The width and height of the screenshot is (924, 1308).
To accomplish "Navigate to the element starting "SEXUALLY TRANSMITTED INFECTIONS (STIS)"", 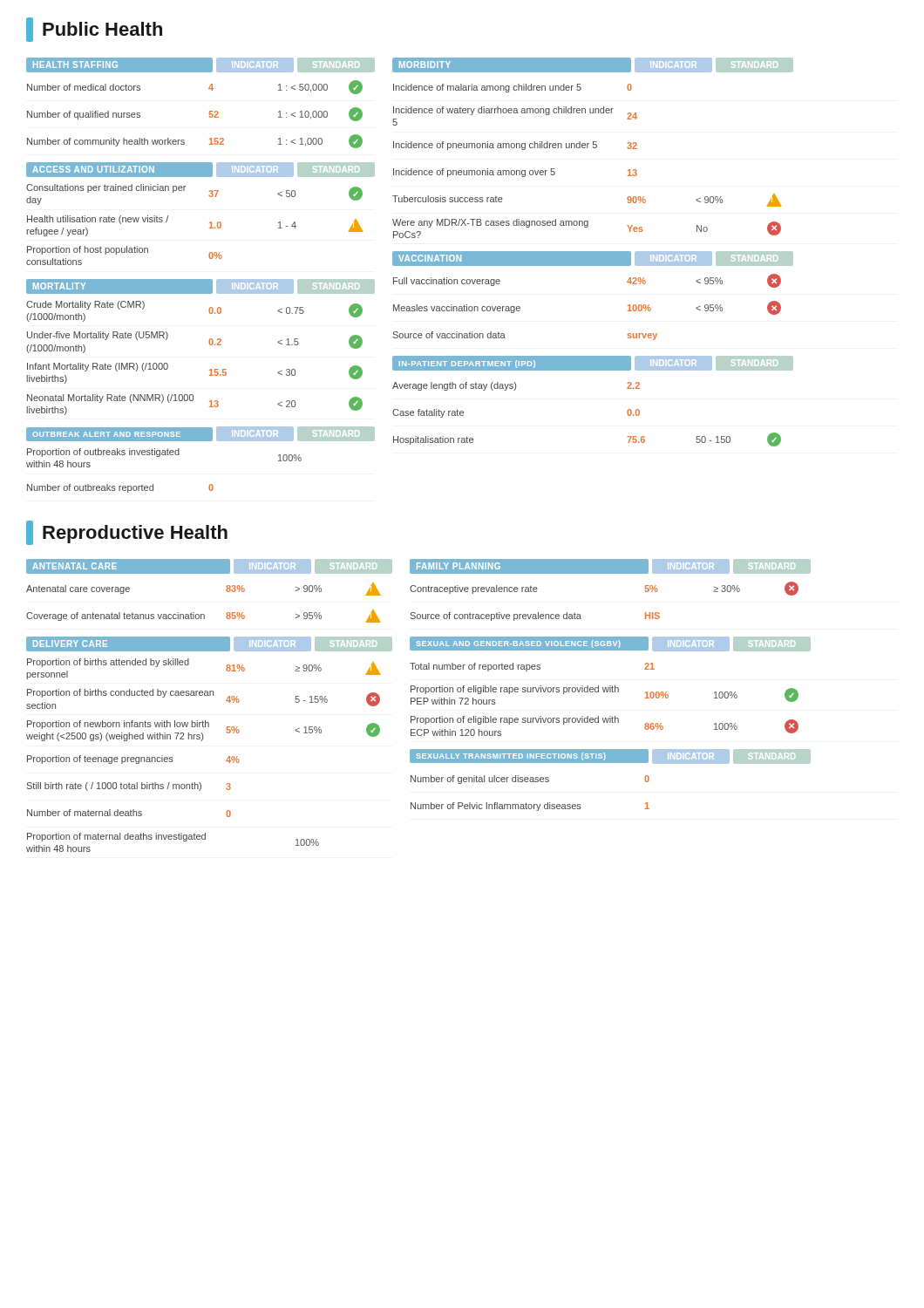I will pyautogui.click(x=654, y=756).
